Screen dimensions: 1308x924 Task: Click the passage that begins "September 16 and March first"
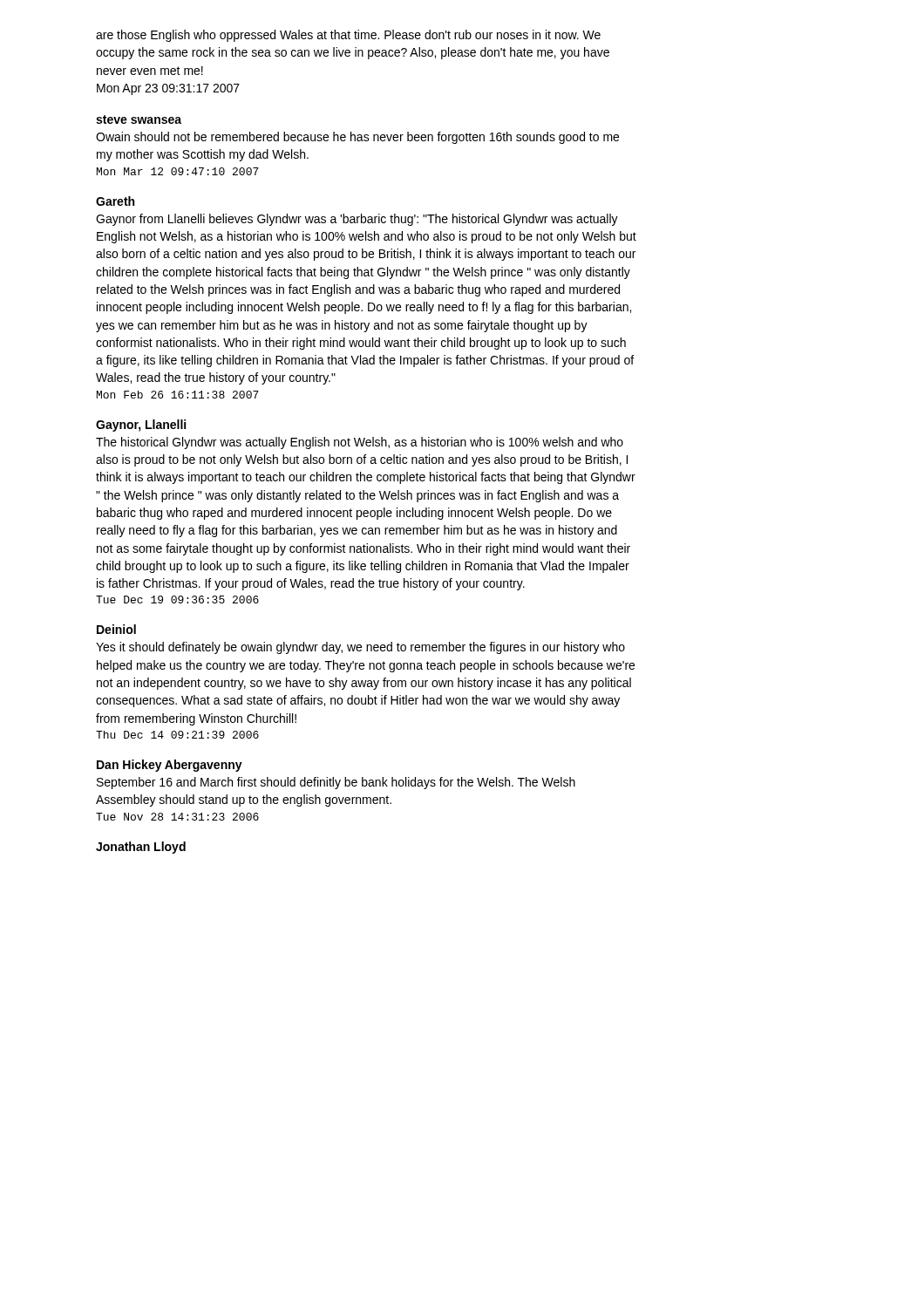(x=366, y=799)
